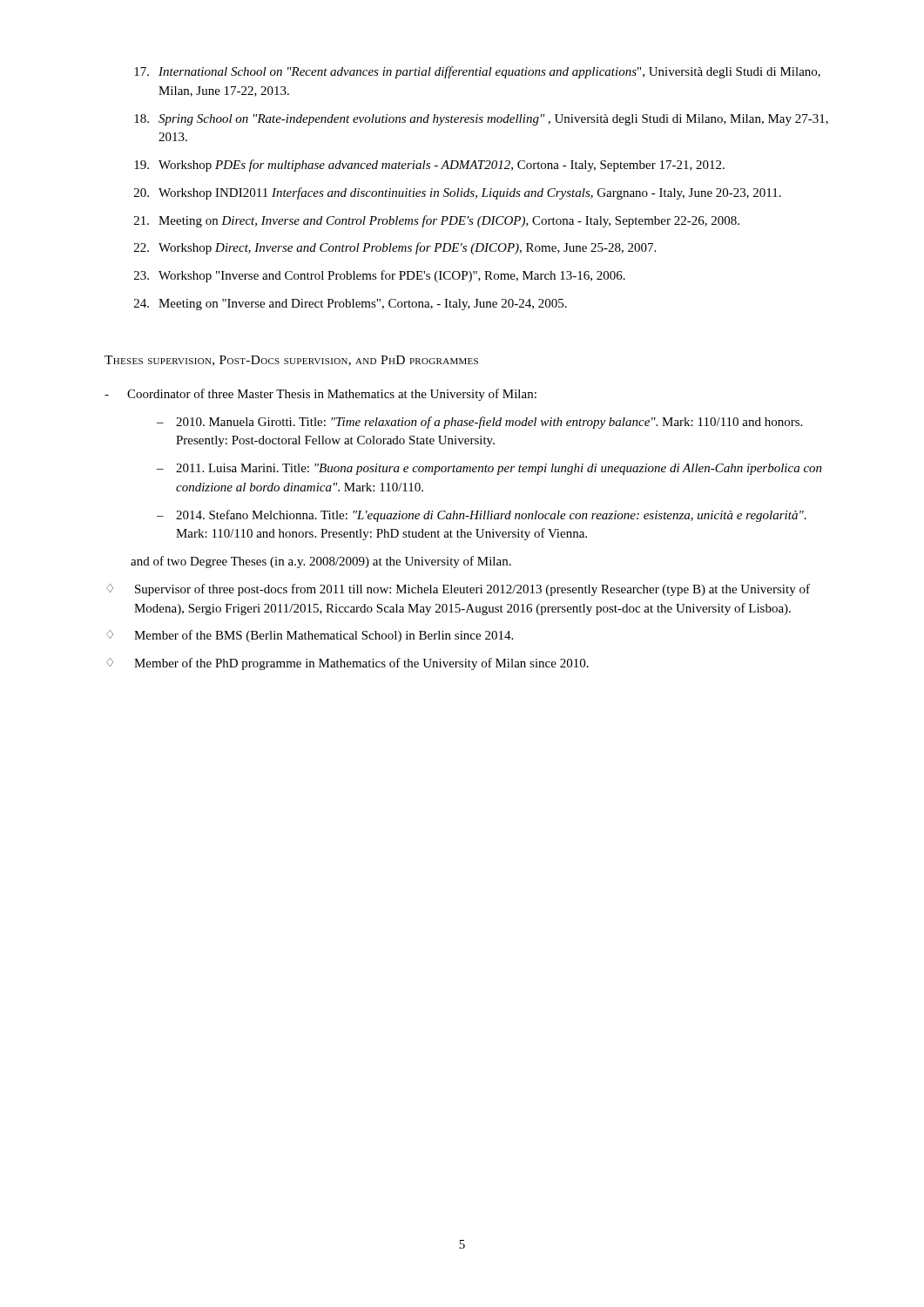924x1307 pixels.
Task: Locate the block starting "23. Workshop "Inverse and Control Problems for"
Action: click(471, 276)
